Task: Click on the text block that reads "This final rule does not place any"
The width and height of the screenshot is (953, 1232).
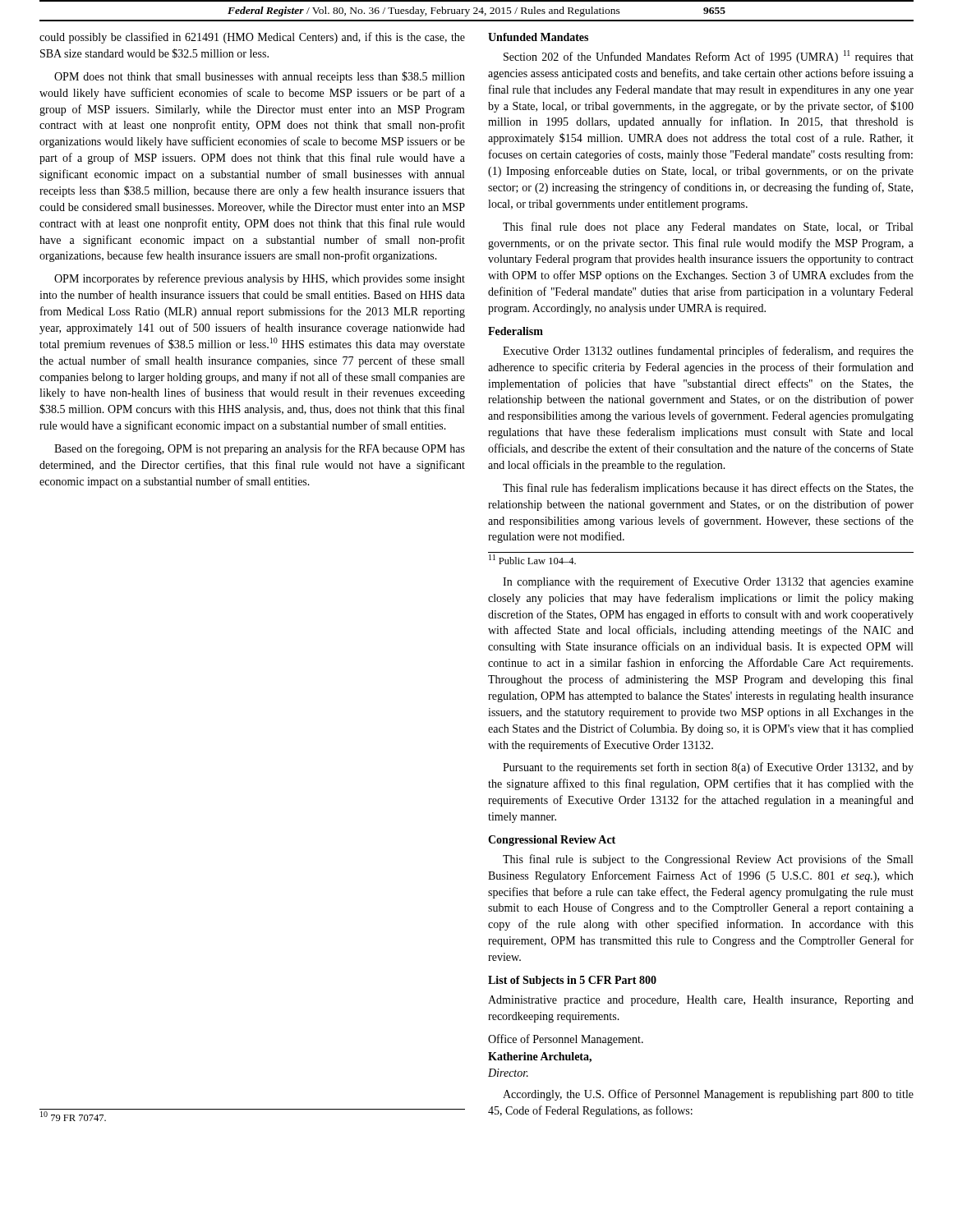Action: click(701, 268)
